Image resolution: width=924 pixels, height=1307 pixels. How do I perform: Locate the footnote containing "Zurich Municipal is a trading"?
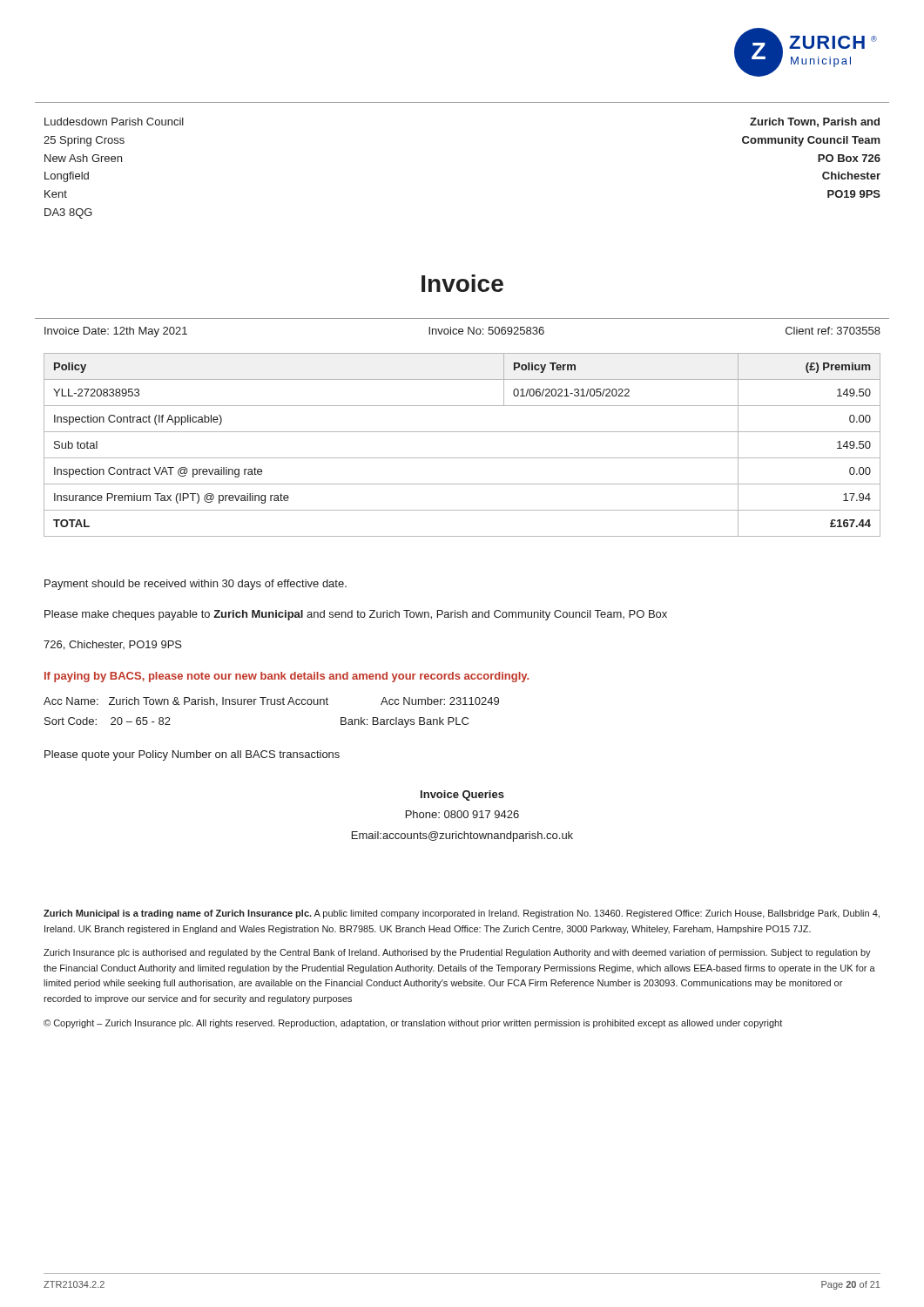(x=462, y=922)
